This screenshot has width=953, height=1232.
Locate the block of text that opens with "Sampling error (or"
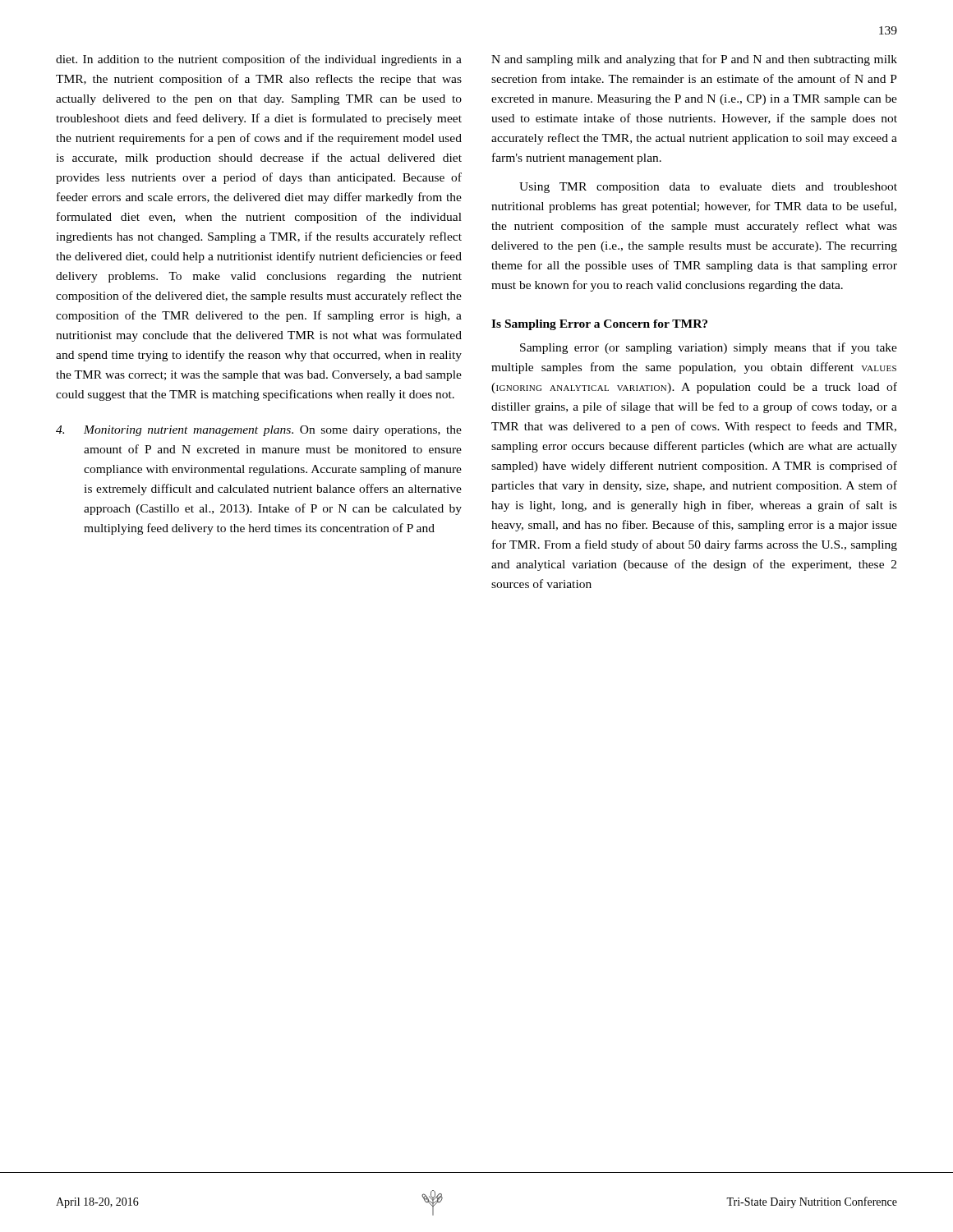tap(694, 466)
